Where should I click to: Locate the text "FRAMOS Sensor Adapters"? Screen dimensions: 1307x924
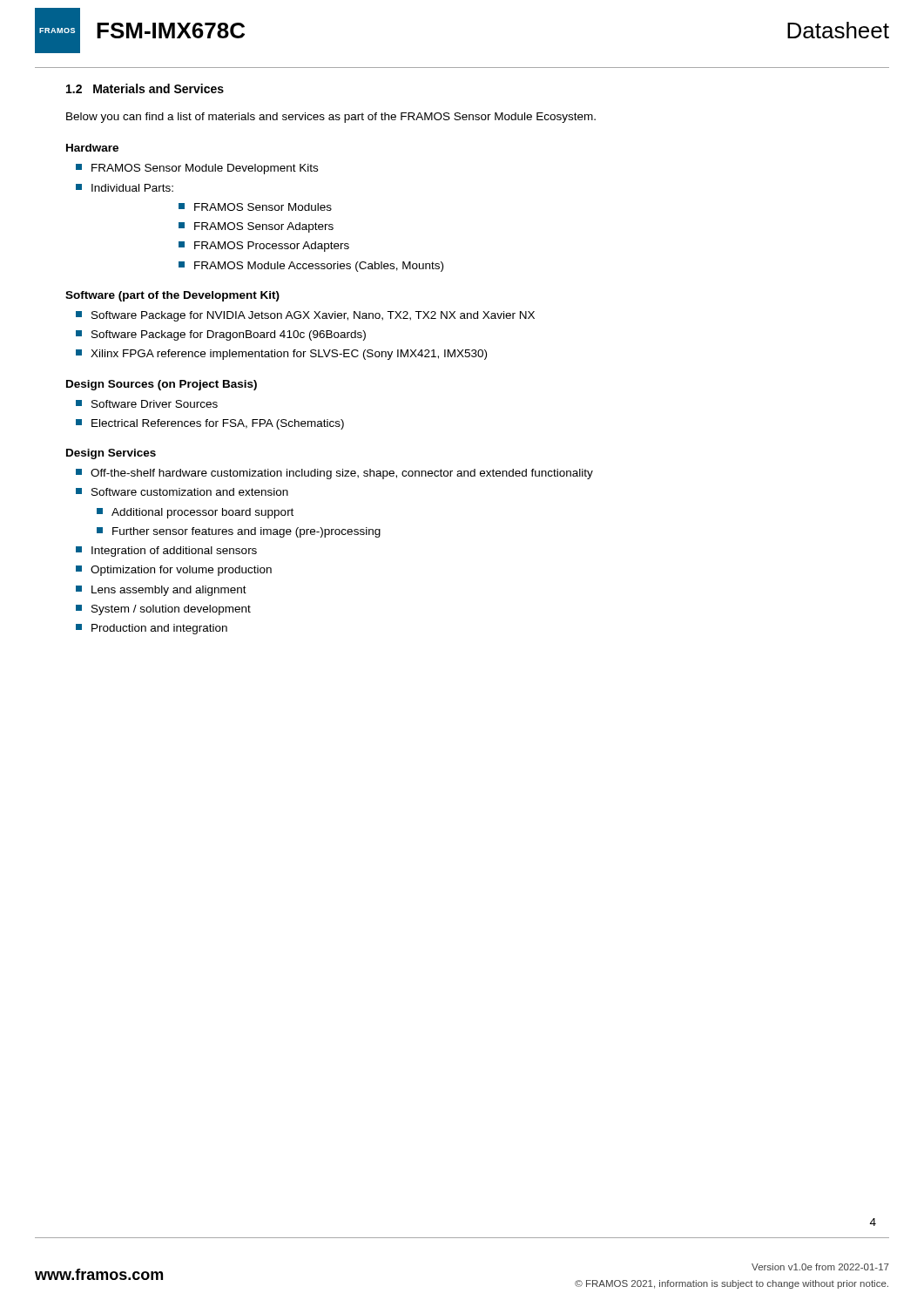point(256,227)
